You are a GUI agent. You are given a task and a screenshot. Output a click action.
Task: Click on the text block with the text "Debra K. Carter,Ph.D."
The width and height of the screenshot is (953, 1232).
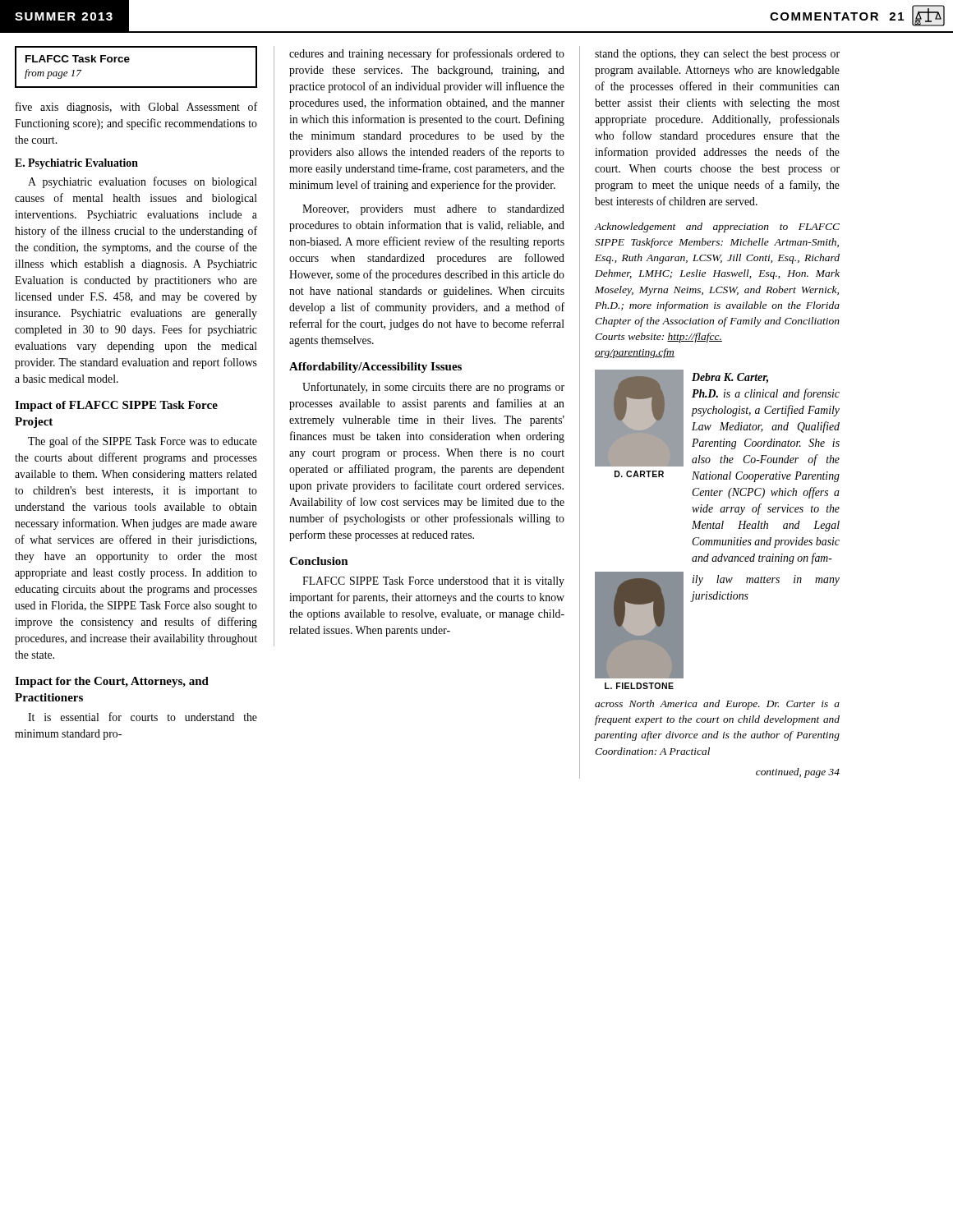click(x=766, y=469)
